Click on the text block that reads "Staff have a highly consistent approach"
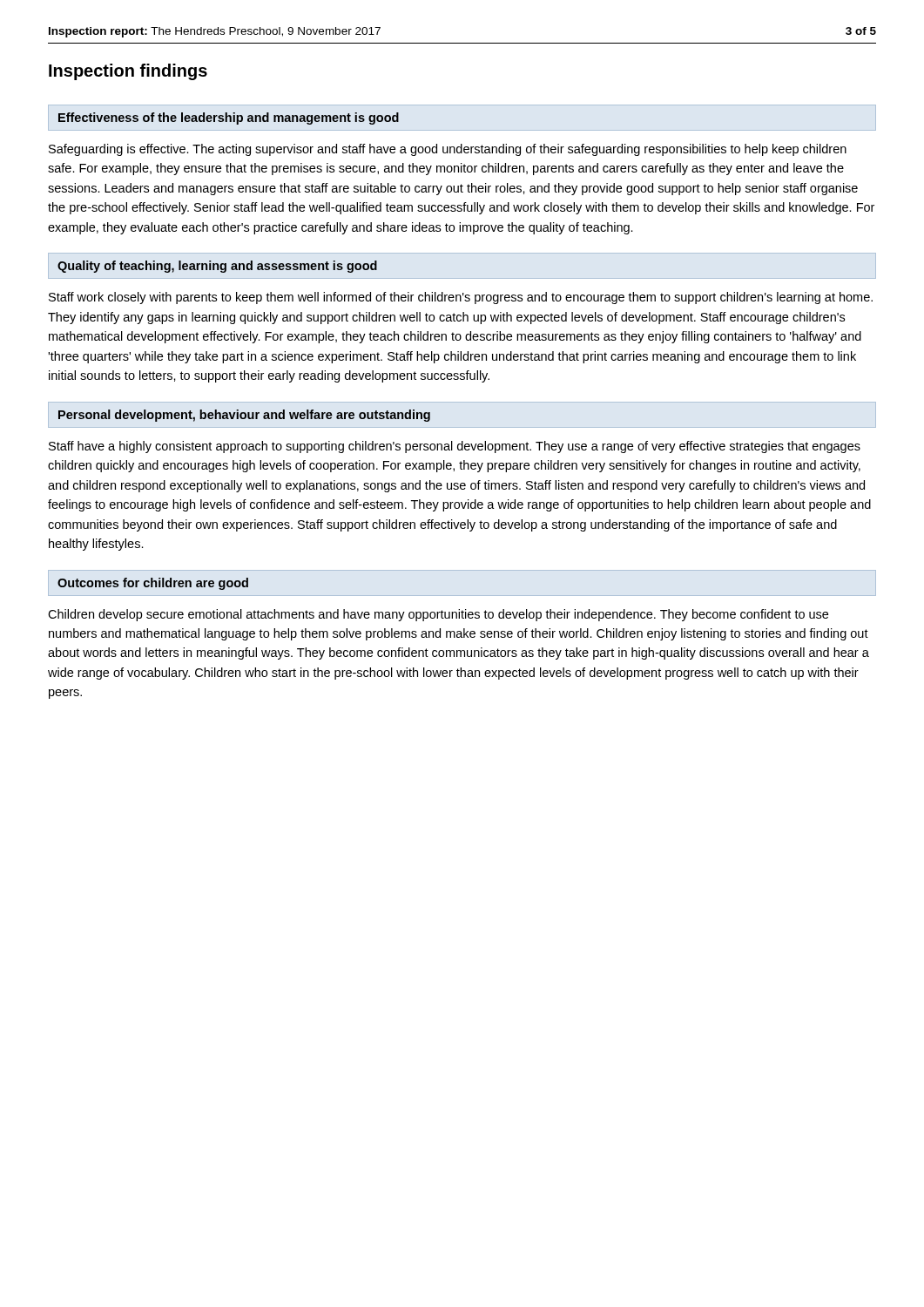 [460, 495]
